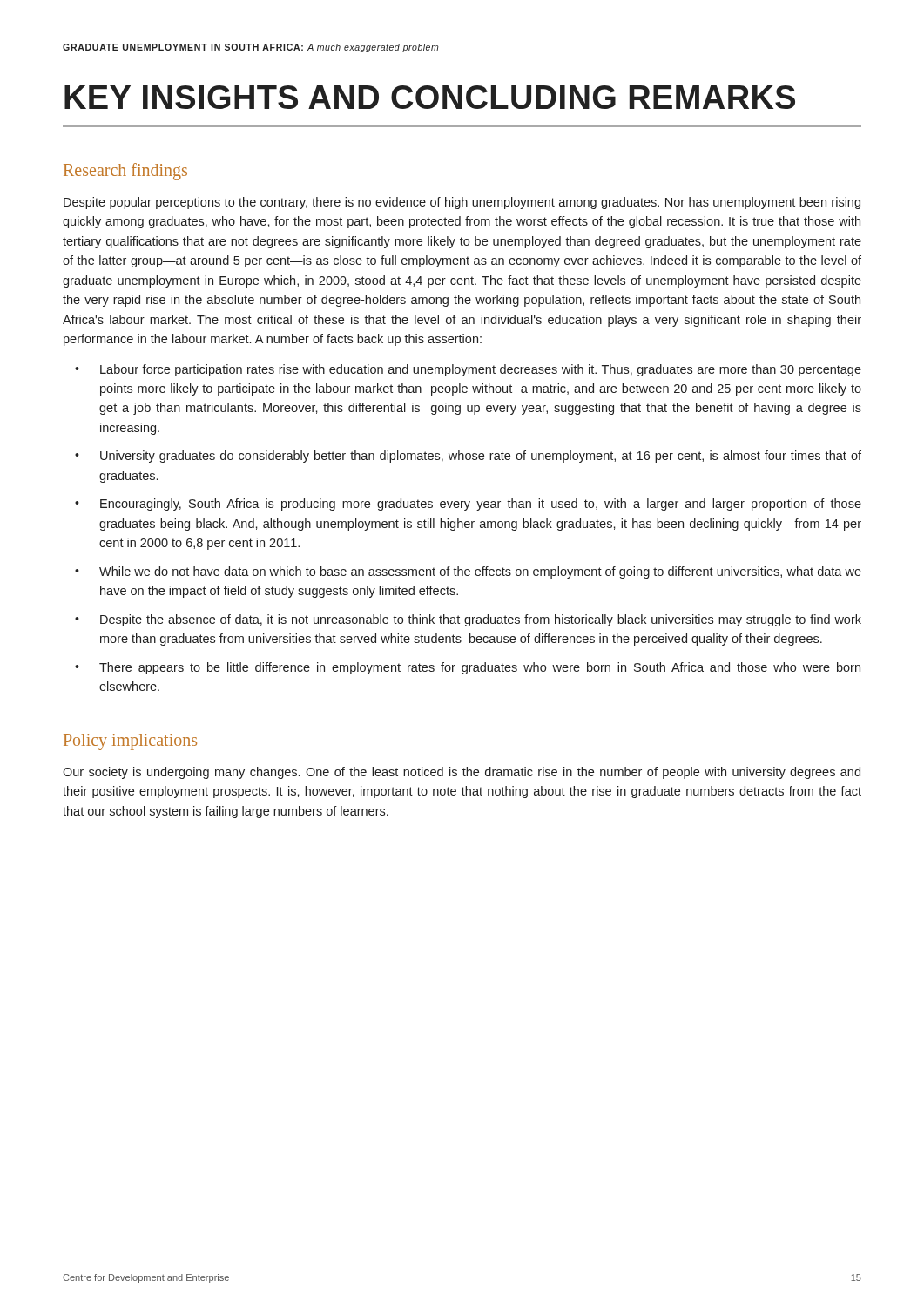Click on the list item containing "There appears to be little difference in employment"
The height and width of the screenshot is (1307, 924).
click(x=480, y=677)
